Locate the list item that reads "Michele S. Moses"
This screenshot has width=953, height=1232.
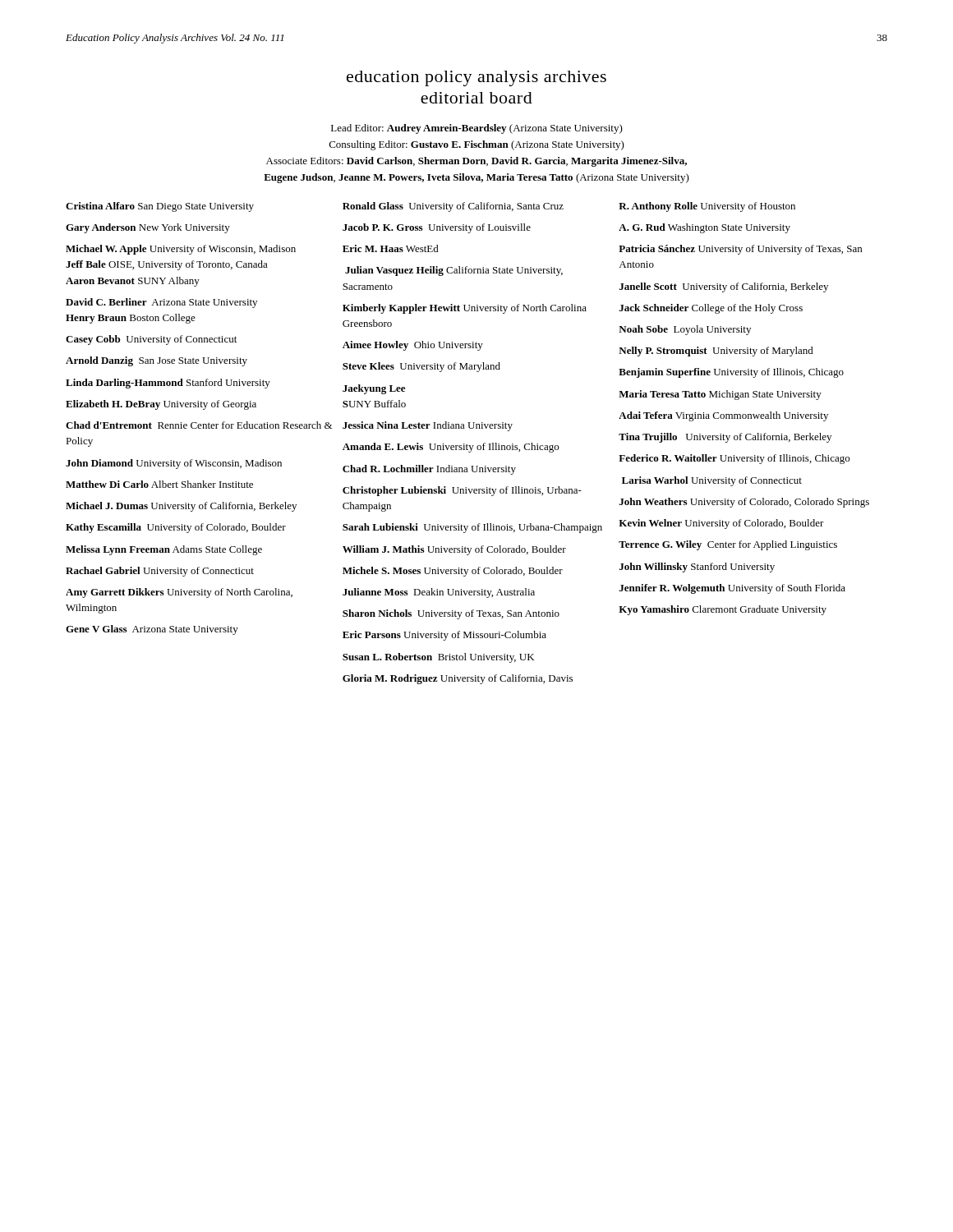click(452, 570)
